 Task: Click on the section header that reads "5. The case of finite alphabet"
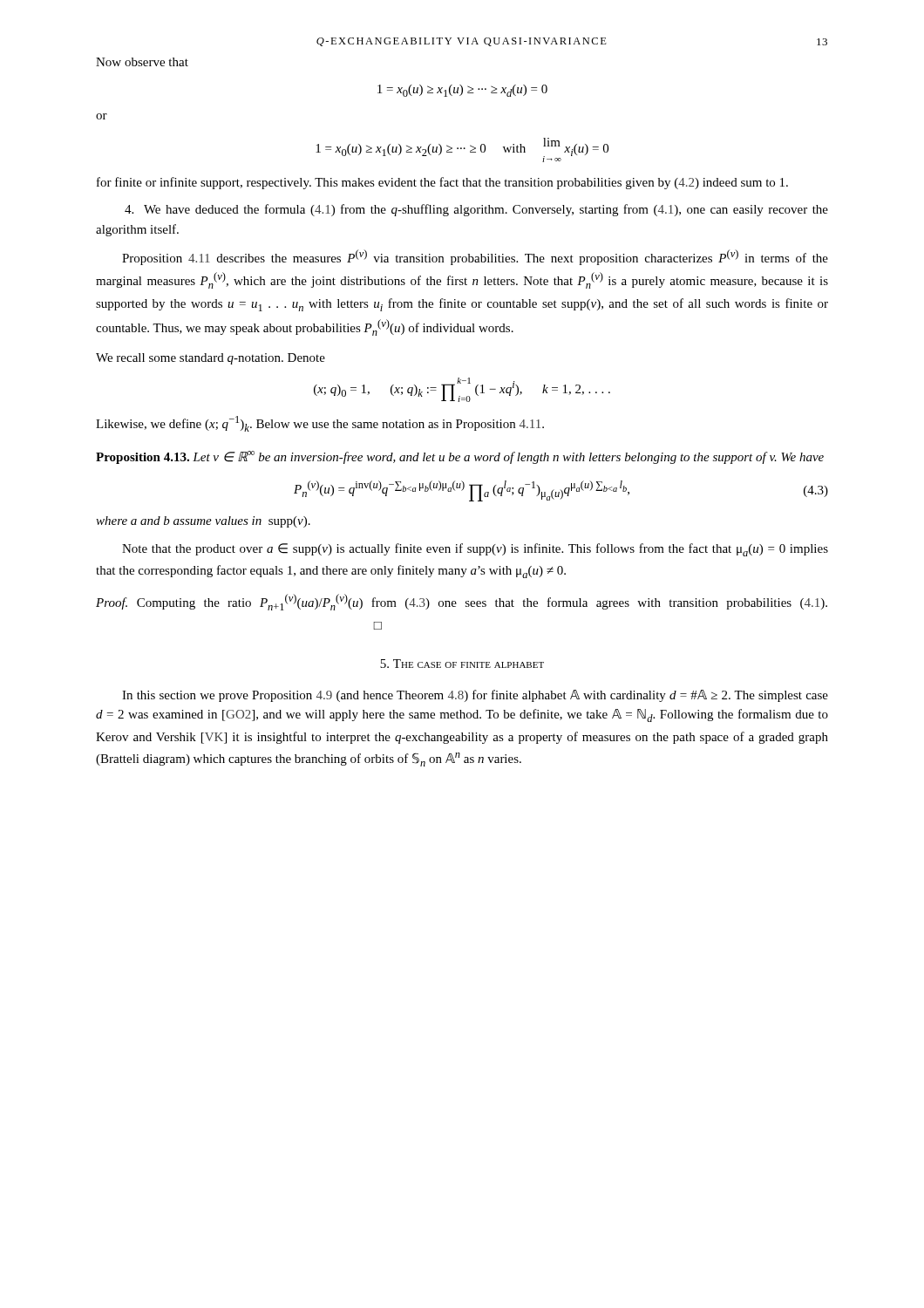coord(462,663)
